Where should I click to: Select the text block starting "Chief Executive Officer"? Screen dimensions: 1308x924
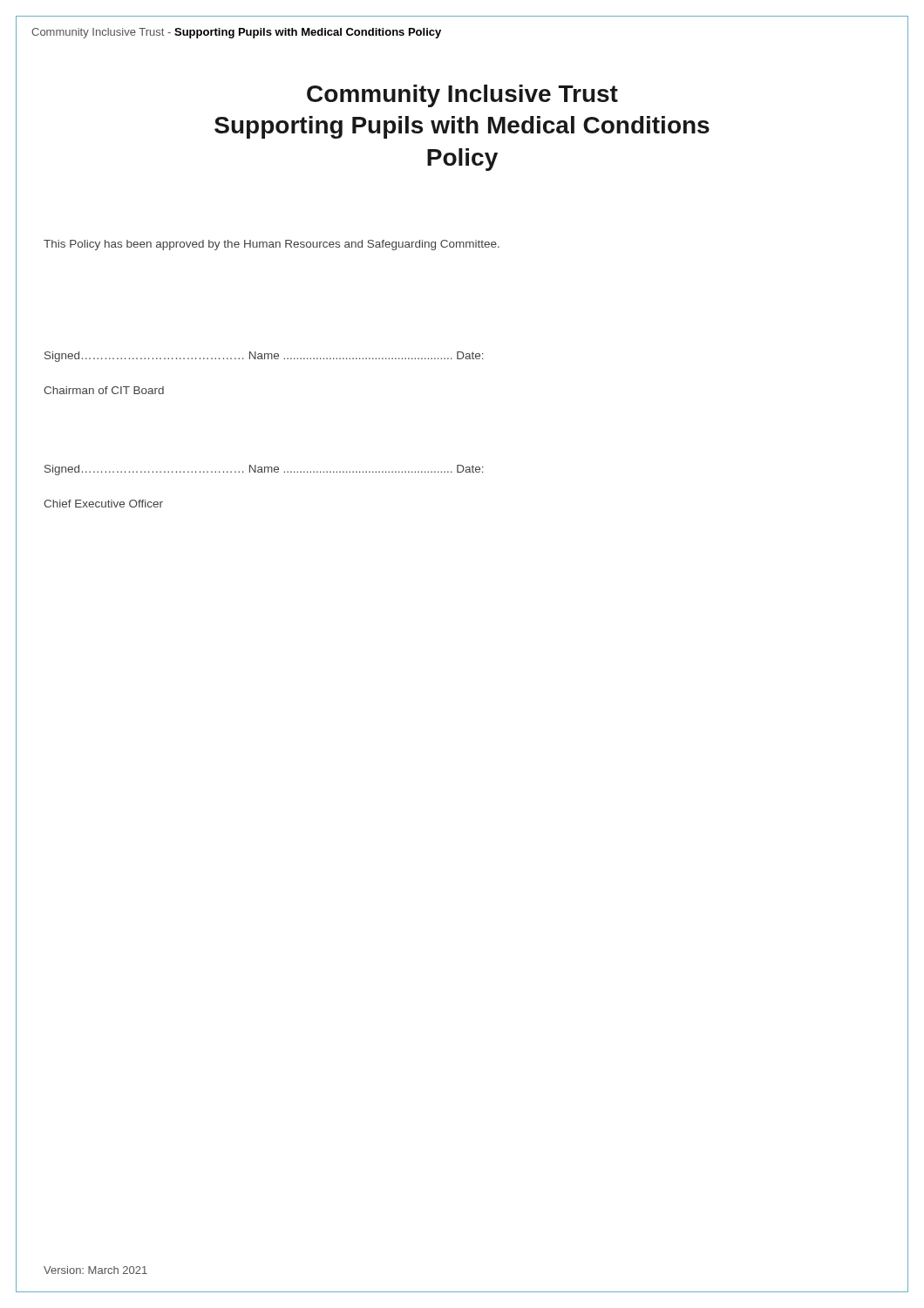(x=103, y=504)
